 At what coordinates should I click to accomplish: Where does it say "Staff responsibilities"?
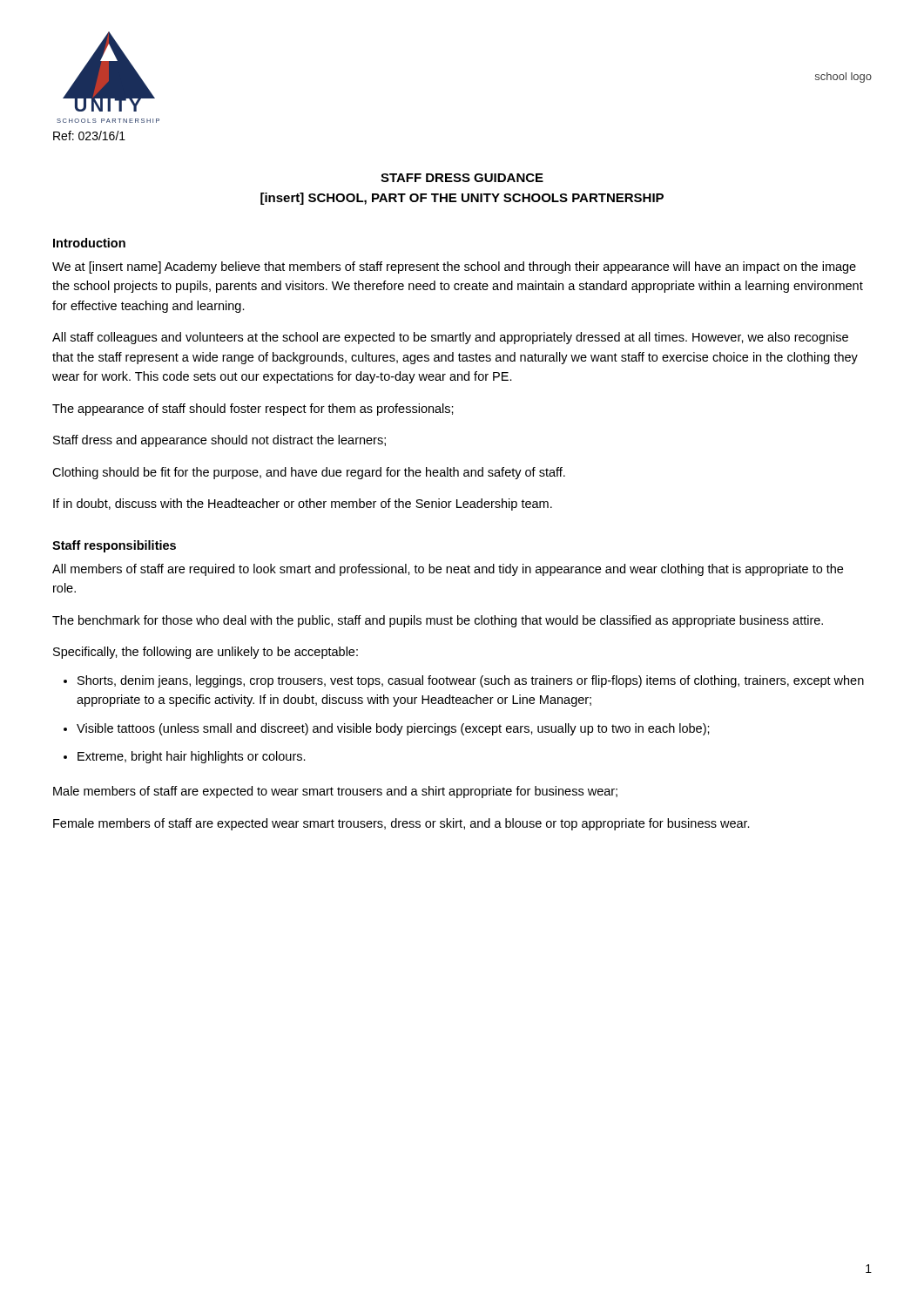114,545
